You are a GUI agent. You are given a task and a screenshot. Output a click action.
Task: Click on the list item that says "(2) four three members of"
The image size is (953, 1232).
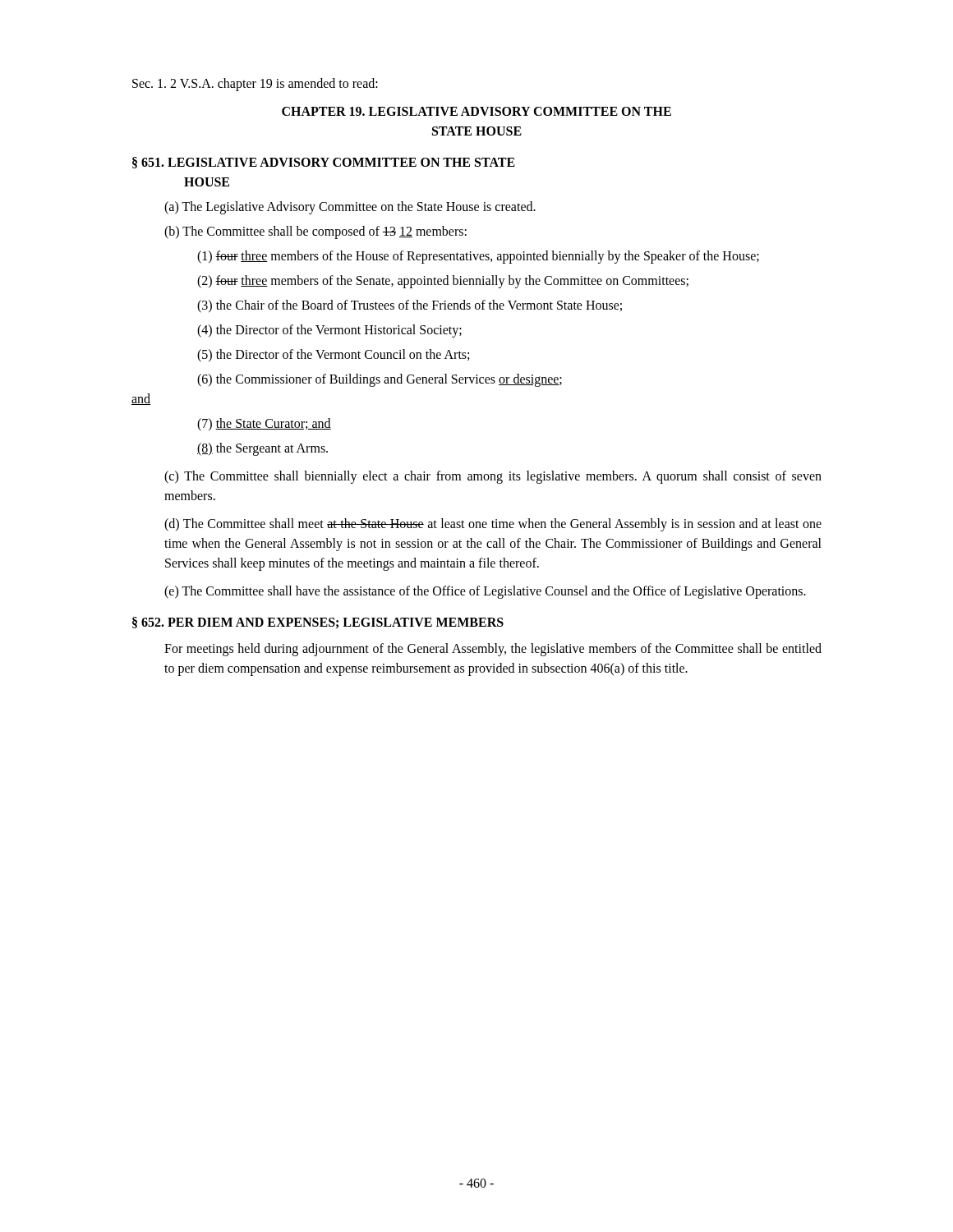(x=443, y=280)
